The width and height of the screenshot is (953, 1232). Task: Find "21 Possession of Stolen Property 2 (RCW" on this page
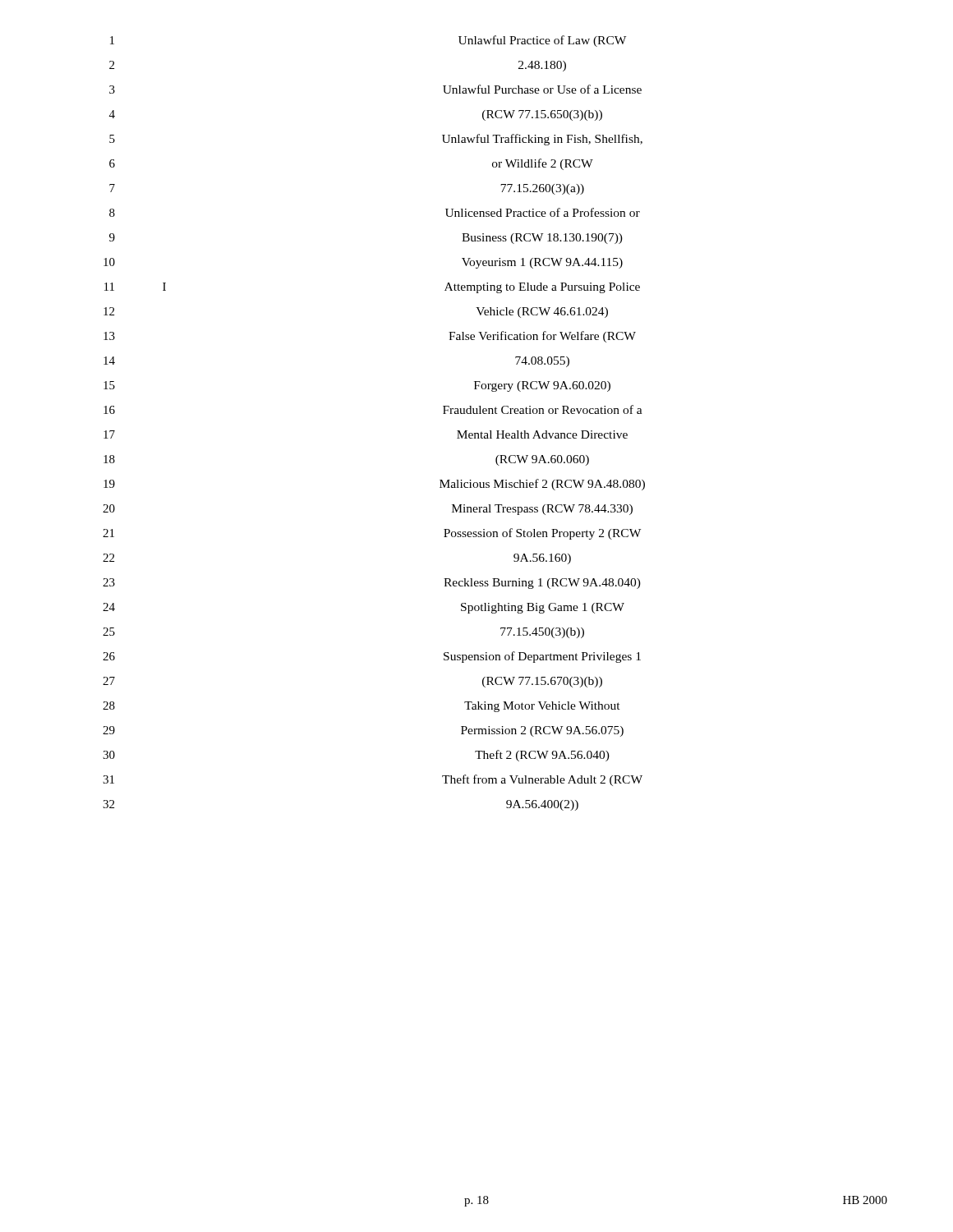[x=476, y=533]
